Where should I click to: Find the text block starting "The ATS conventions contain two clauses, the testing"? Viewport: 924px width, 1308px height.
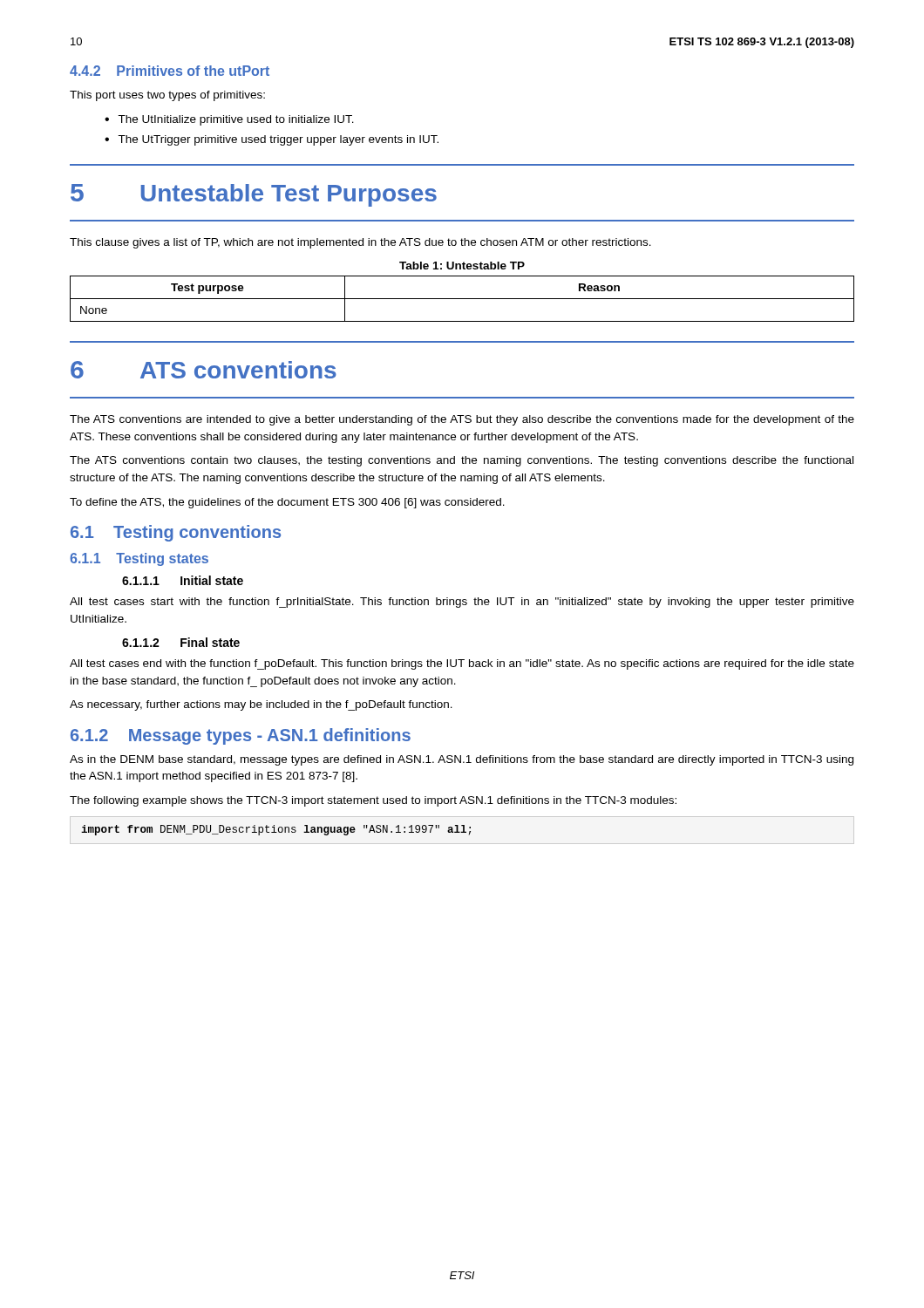point(462,469)
